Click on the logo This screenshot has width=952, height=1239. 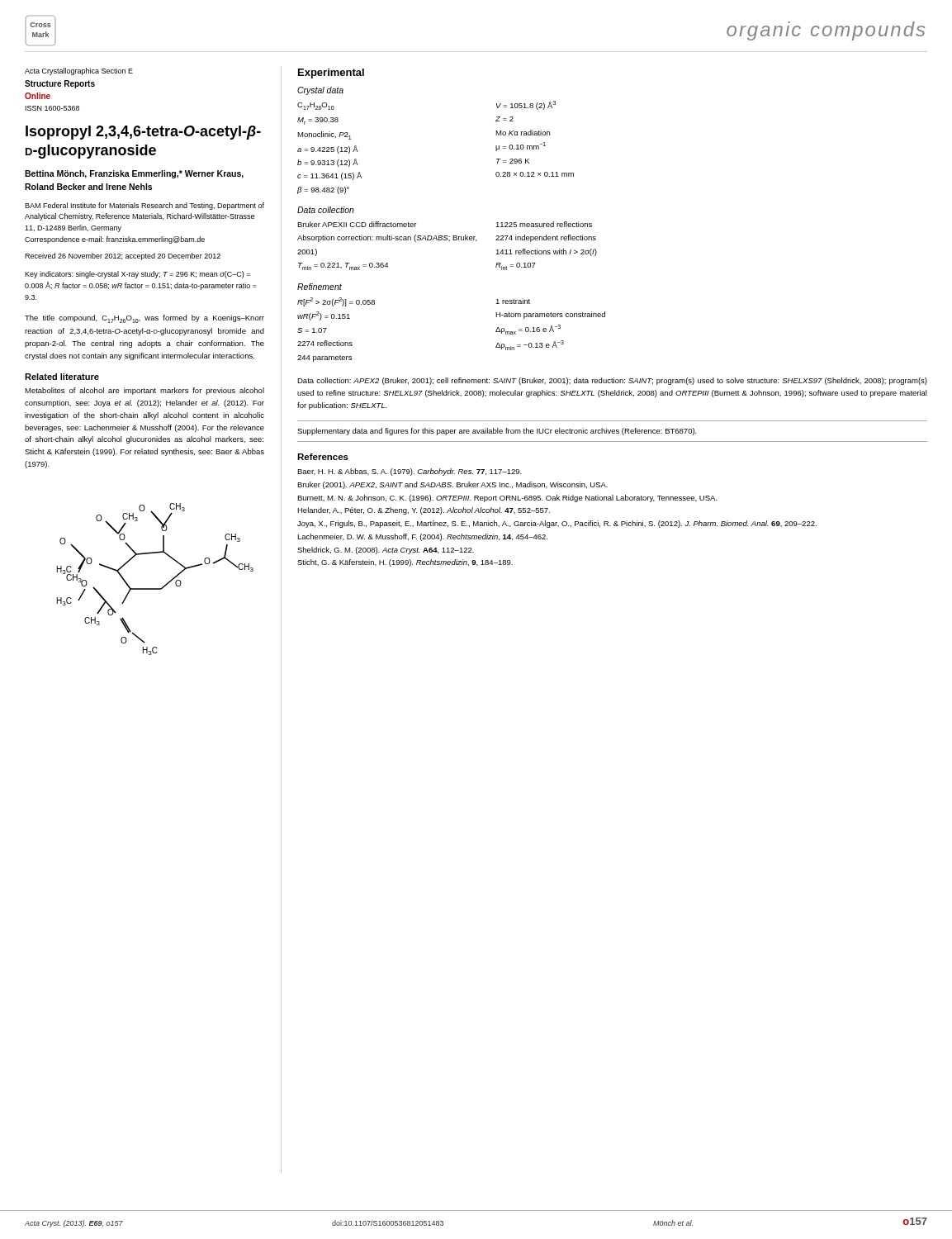click(x=40, y=32)
